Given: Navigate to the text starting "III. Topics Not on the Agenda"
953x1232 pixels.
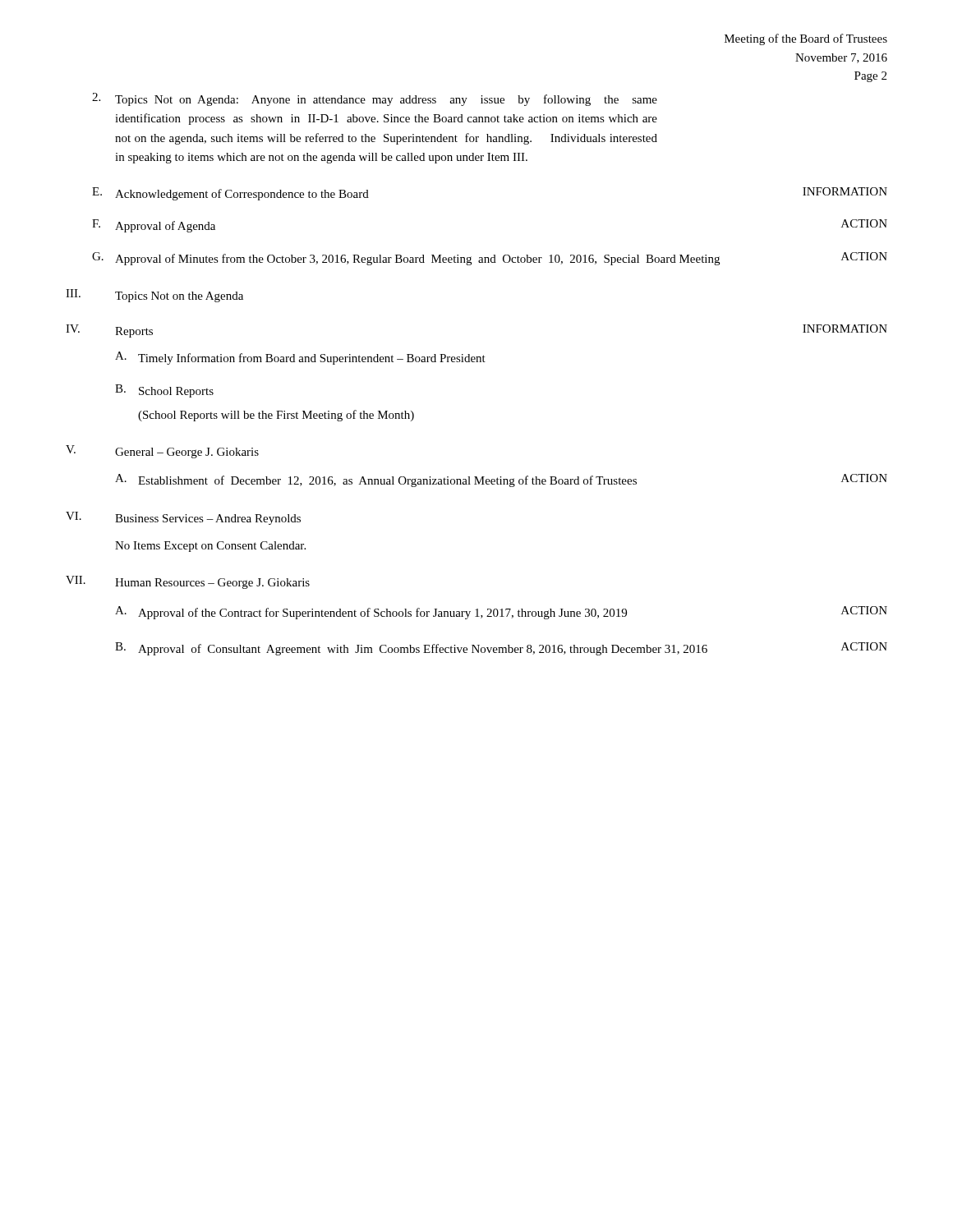Looking at the screenshot, I should point(154,296).
